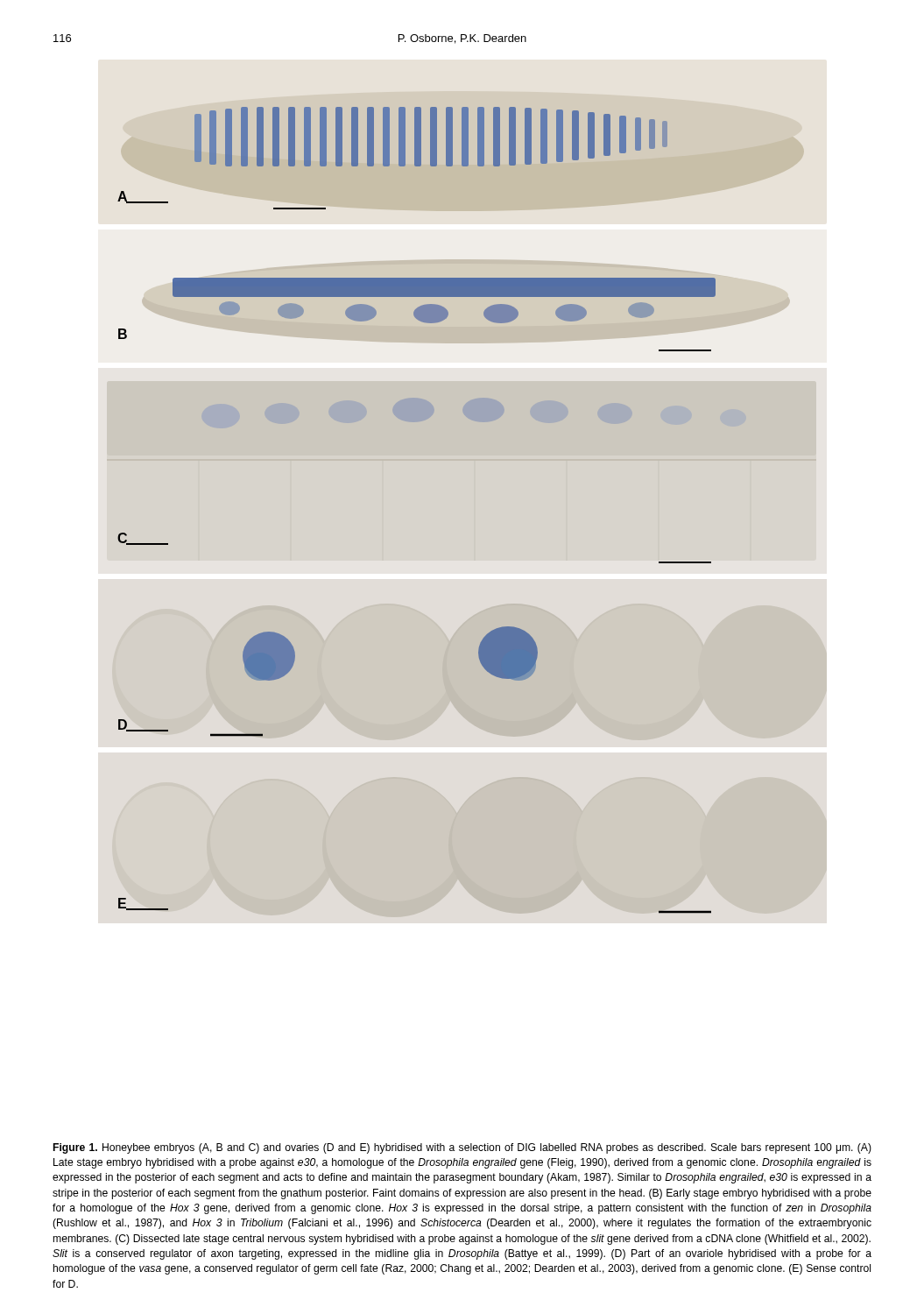
Task: Locate the photo
Action: coord(462,493)
